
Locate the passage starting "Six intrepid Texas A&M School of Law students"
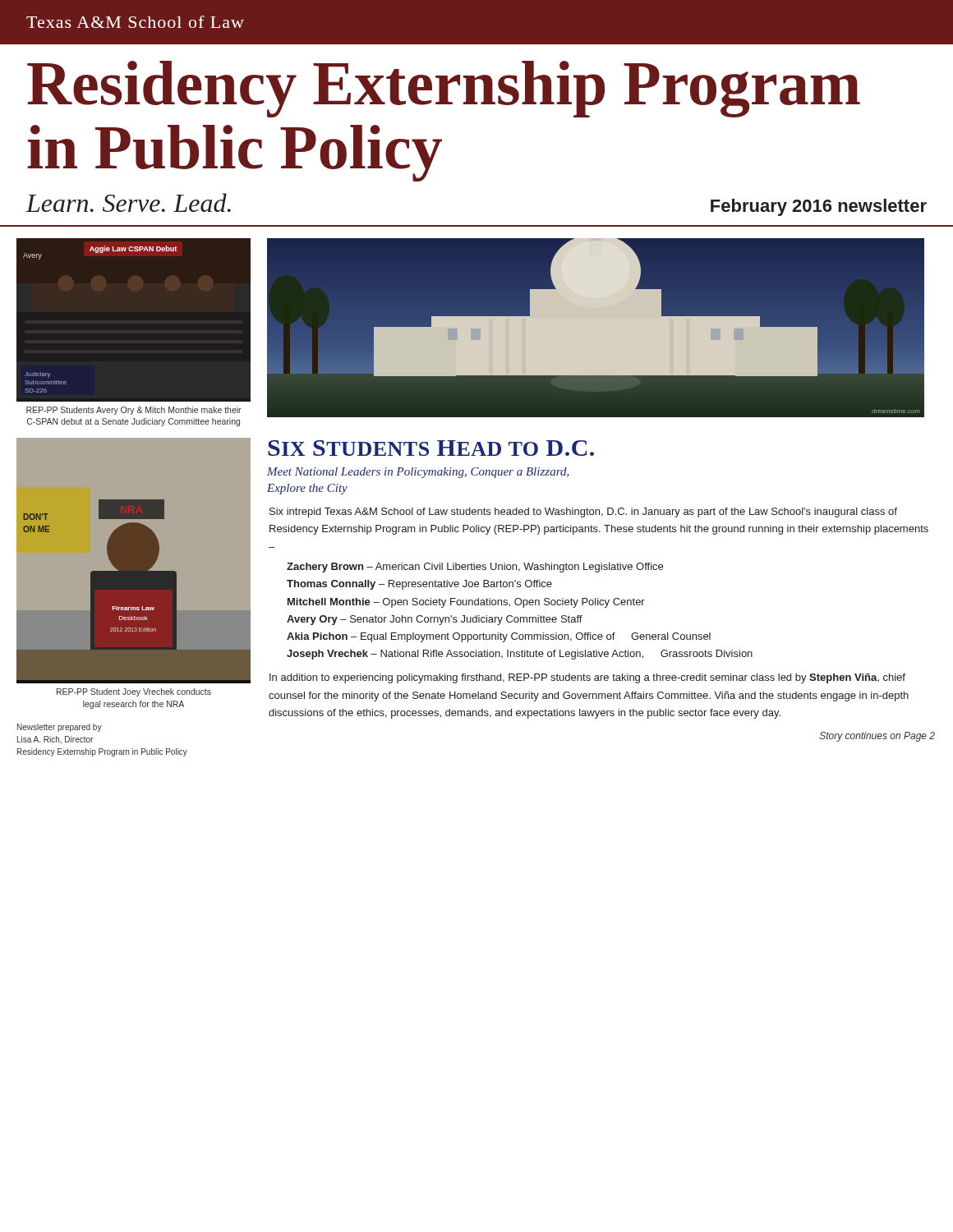coord(599,529)
